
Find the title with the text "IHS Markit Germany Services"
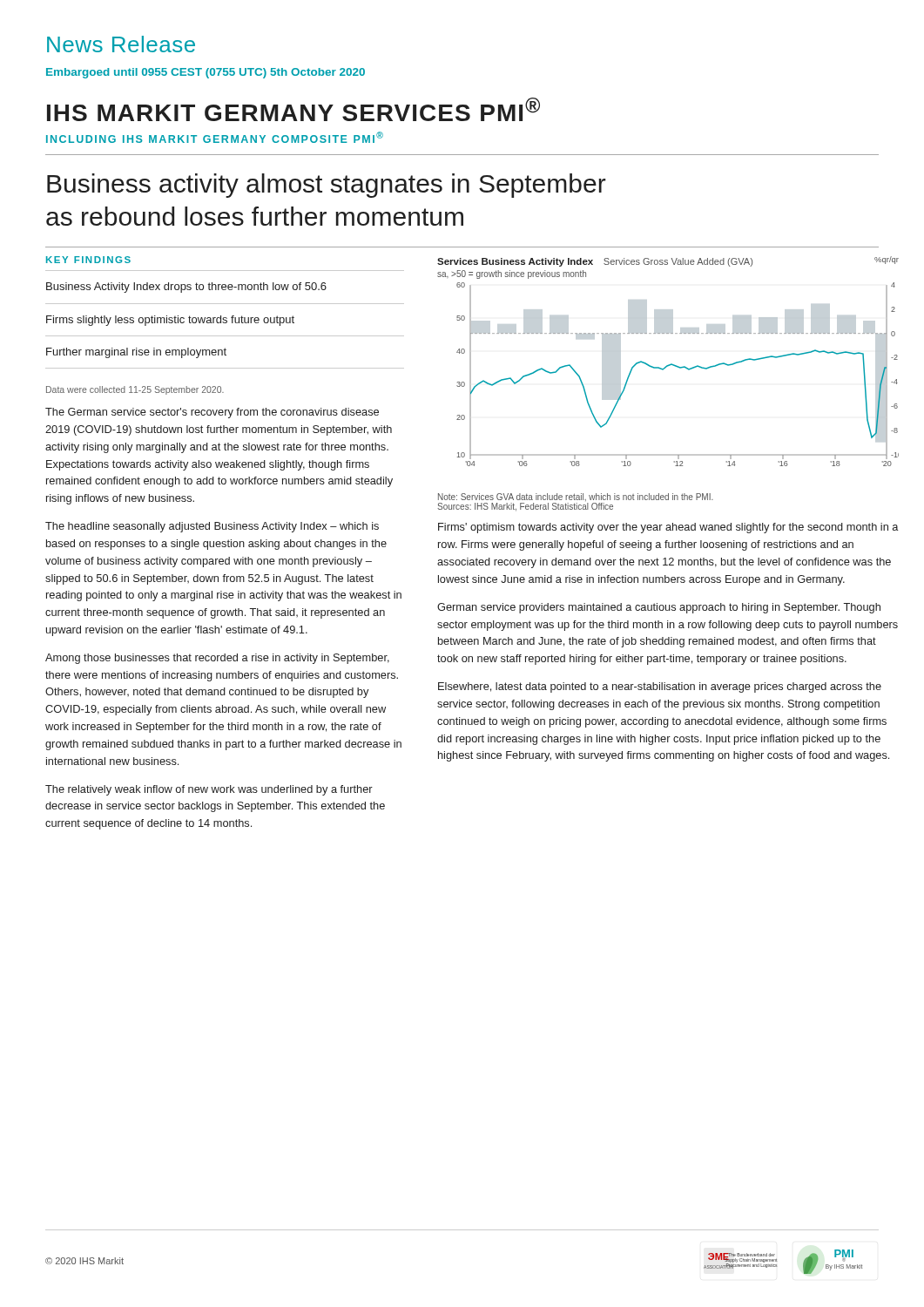coord(462,111)
